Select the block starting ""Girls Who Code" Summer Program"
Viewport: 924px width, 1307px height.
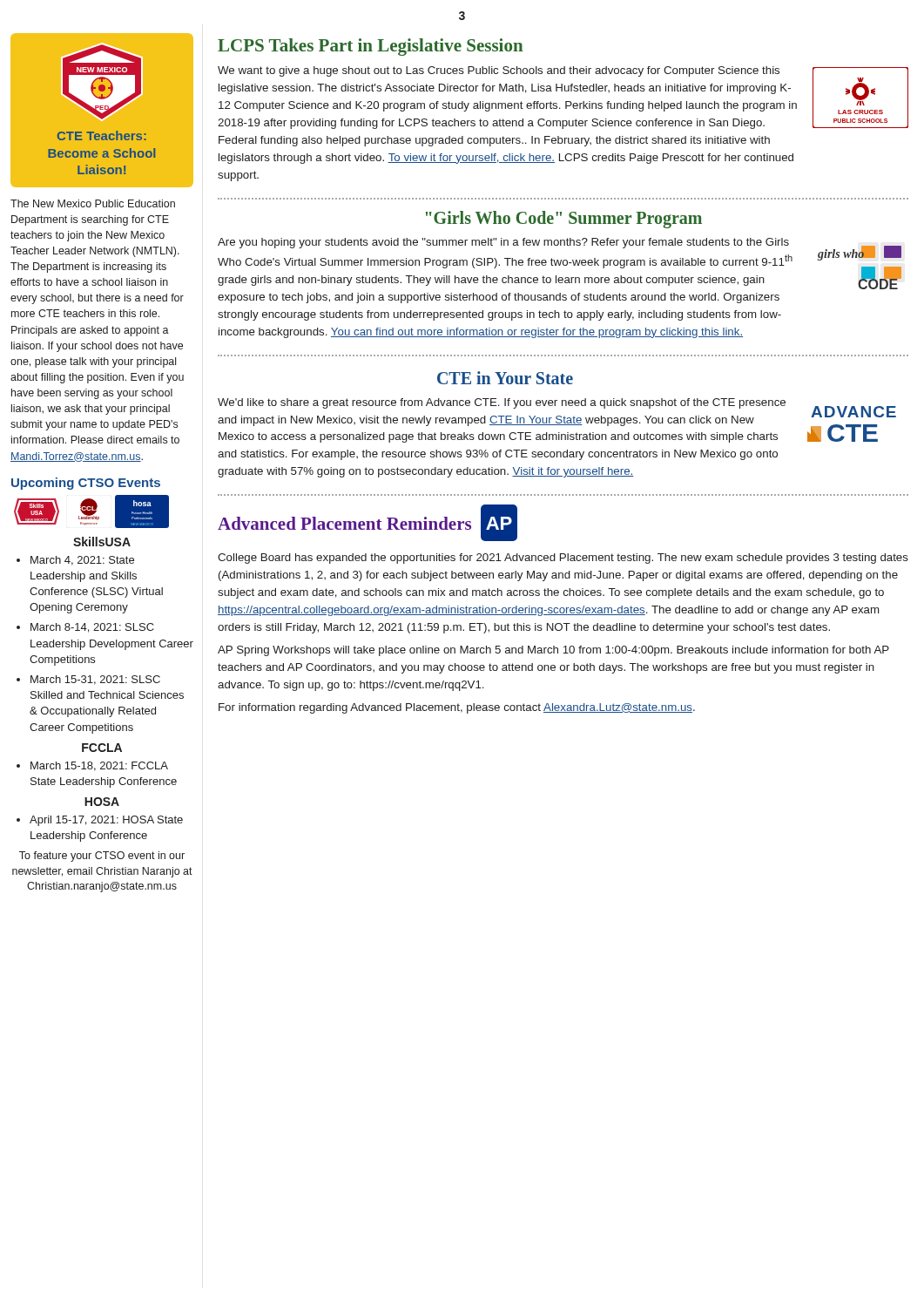(x=563, y=217)
